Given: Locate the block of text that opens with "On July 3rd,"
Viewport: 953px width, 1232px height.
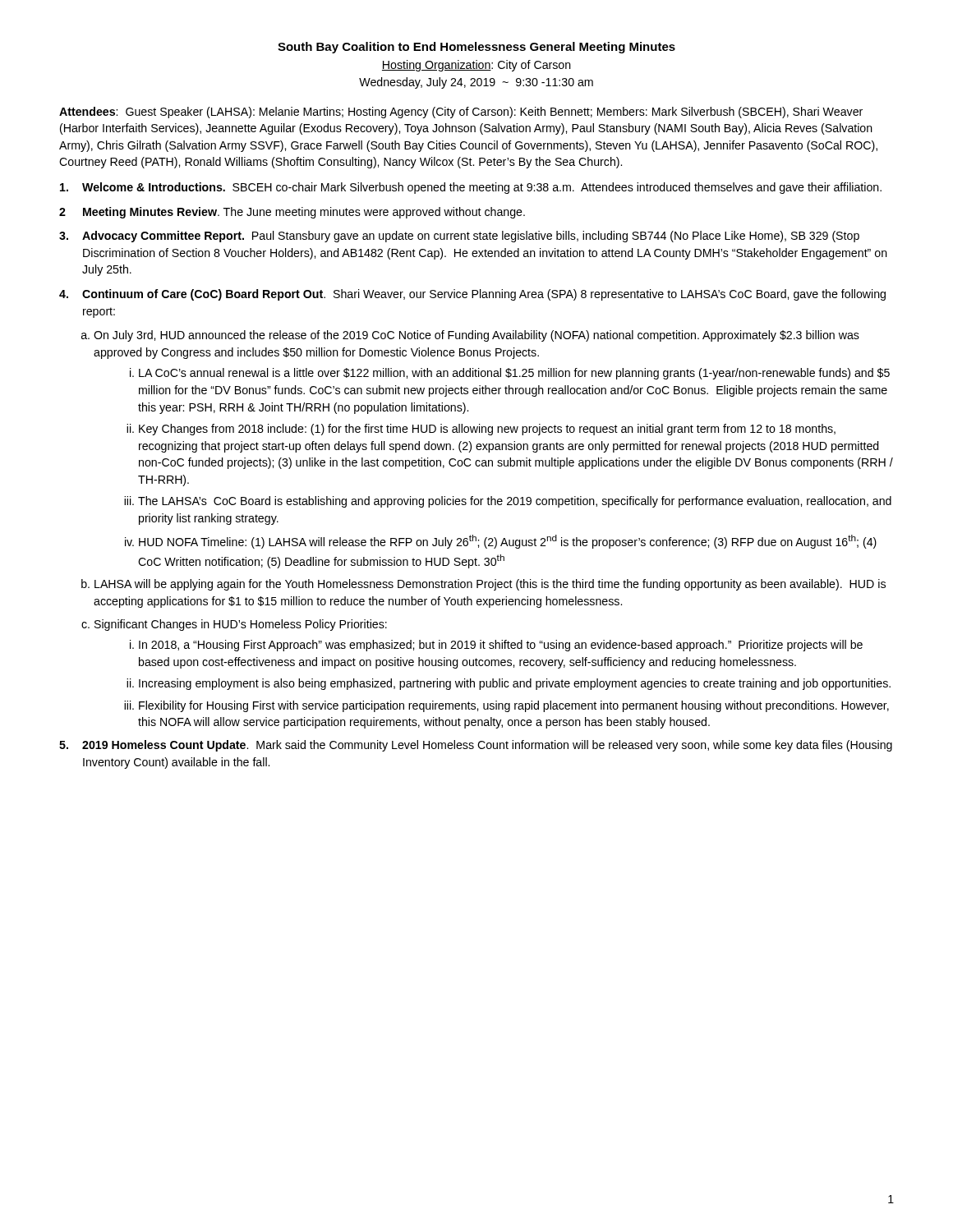Looking at the screenshot, I should tap(476, 344).
